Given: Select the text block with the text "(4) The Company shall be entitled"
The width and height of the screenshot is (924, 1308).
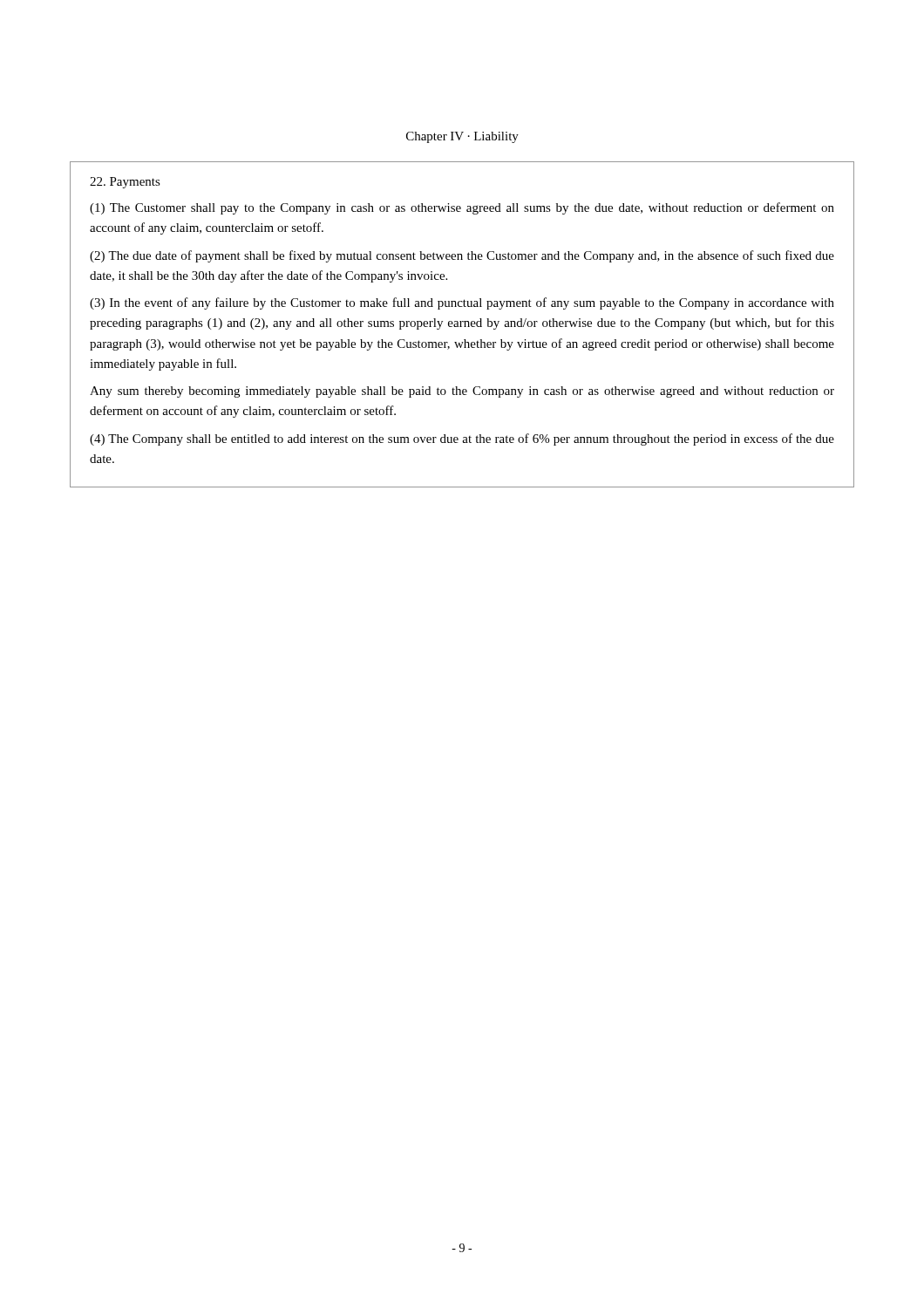Looking at the screenshot, I should pos(462,448).
